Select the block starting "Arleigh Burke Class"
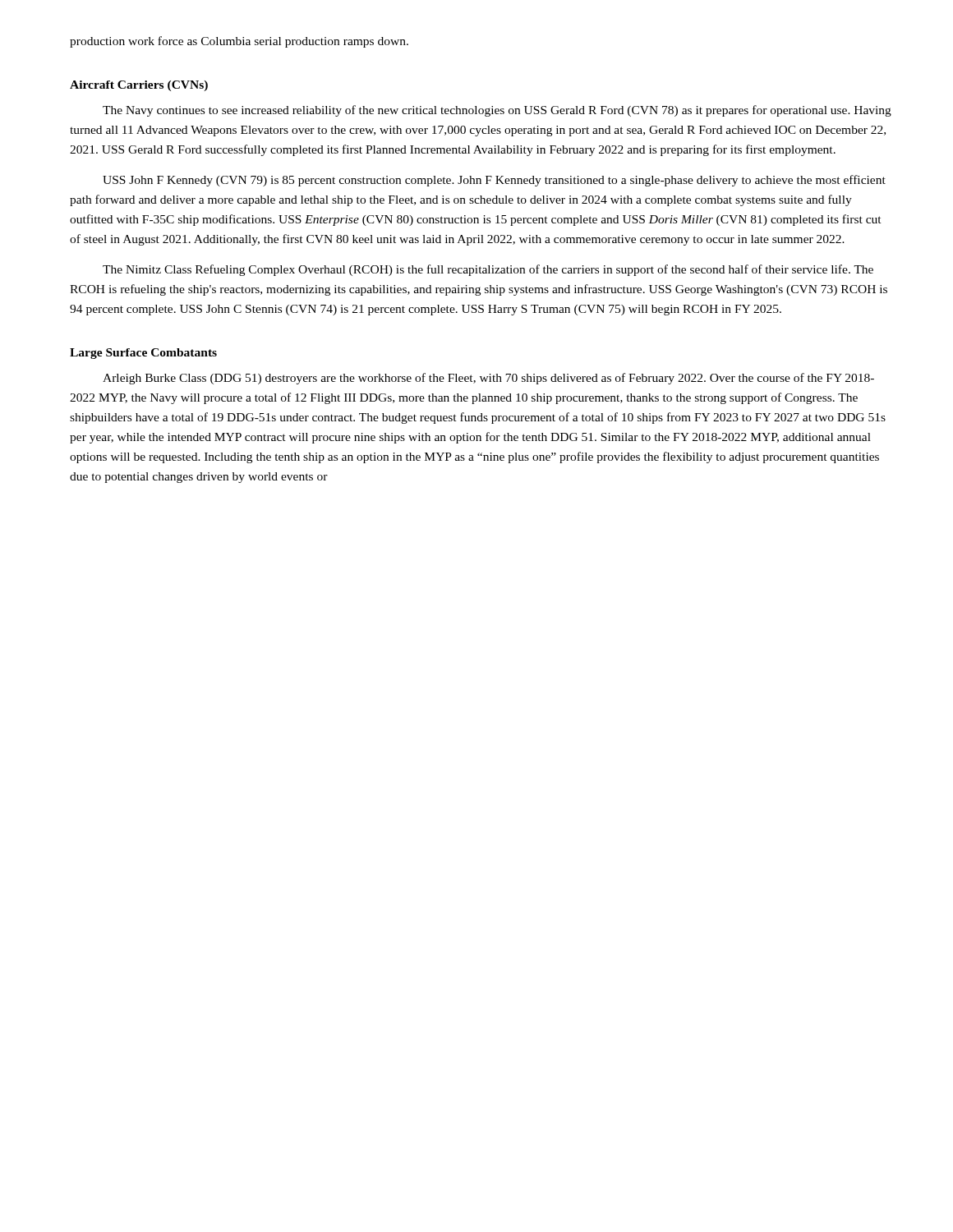The width and height of the screenshot is (953, 1232). coord(478,427)
